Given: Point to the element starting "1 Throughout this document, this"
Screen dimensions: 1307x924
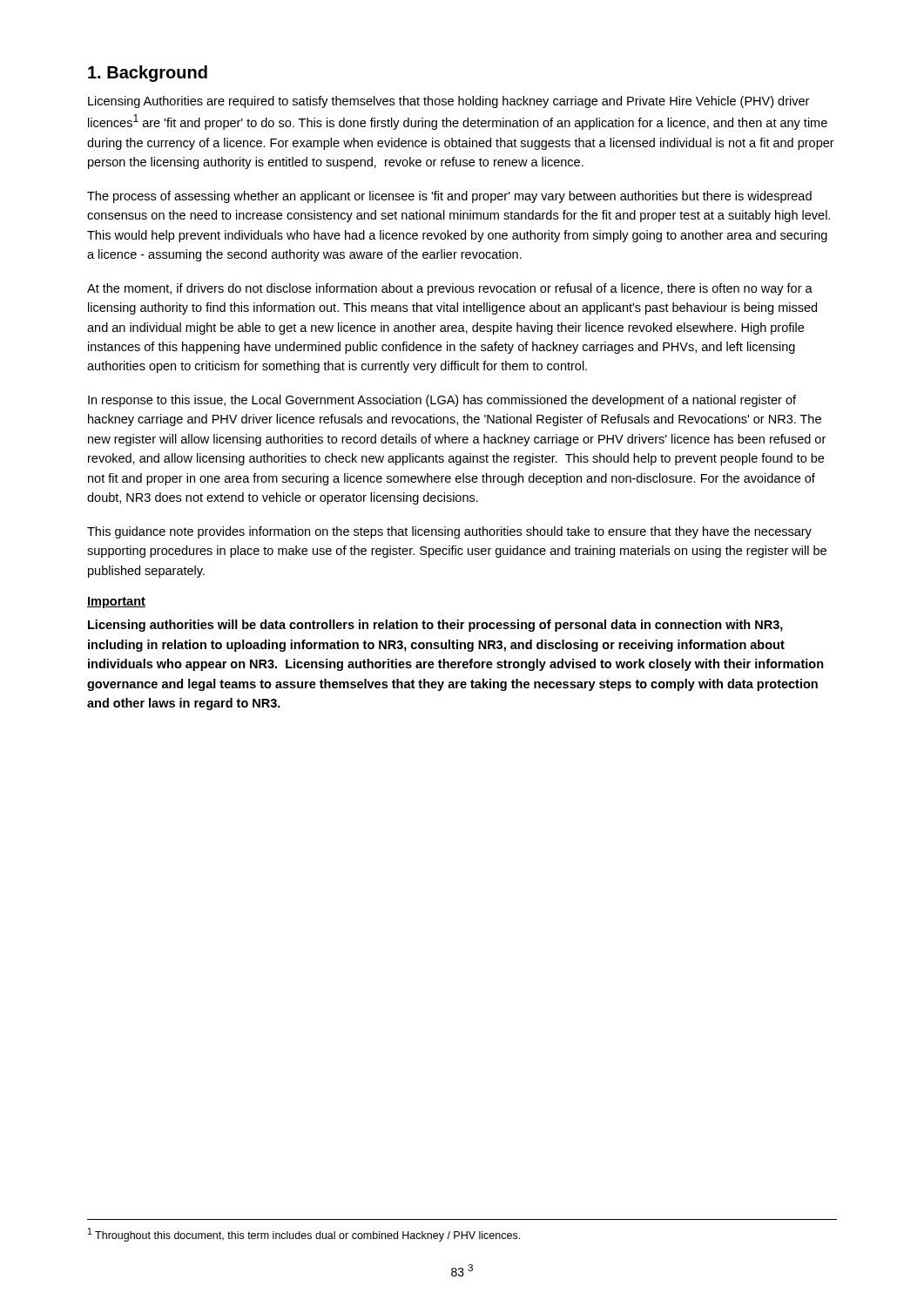Looking at the screenshot, I should (304, 1234).
